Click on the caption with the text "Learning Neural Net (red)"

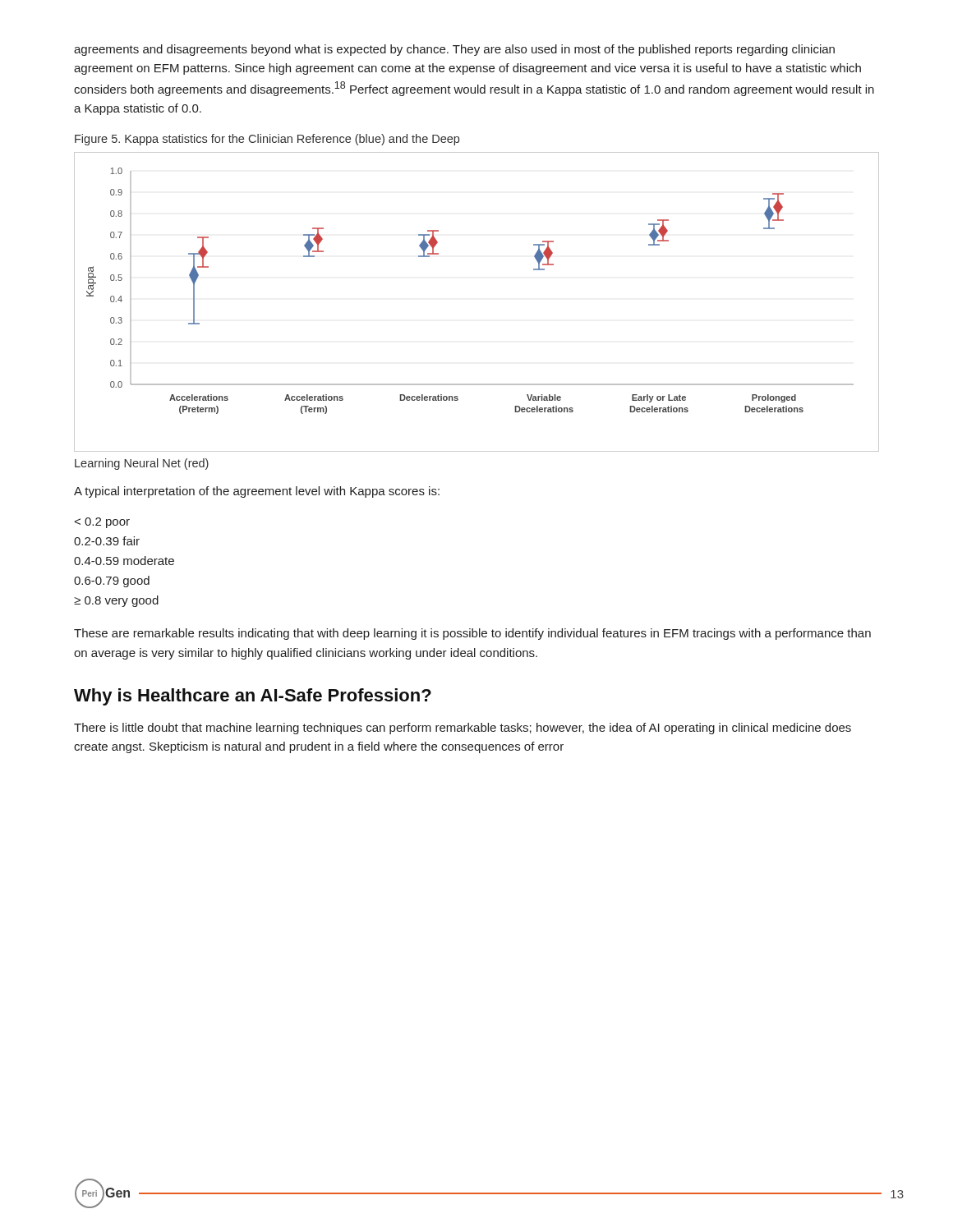pyautogui.click(x=141, y=463)
